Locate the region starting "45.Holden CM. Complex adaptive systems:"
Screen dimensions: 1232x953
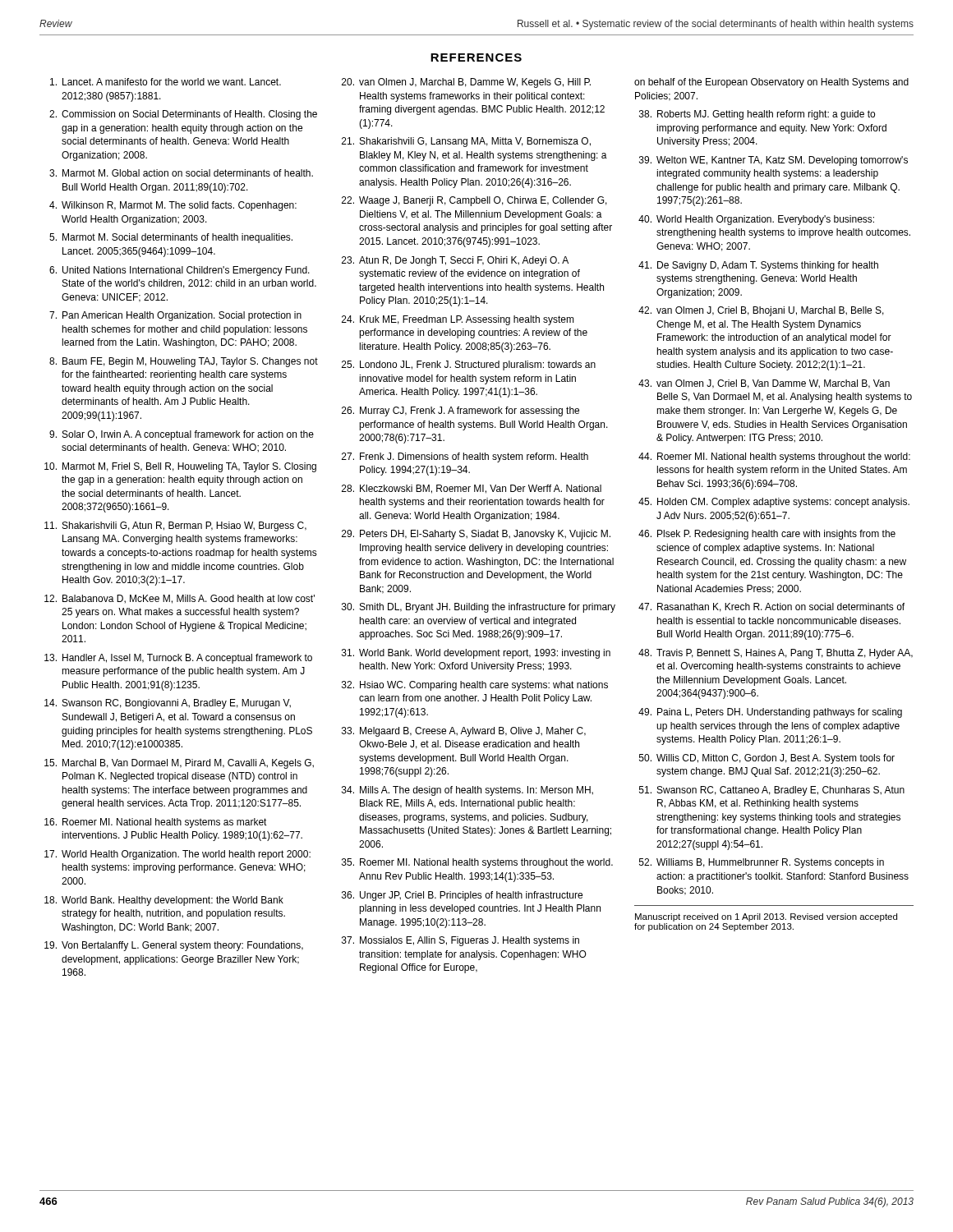(x=774, y=509)
